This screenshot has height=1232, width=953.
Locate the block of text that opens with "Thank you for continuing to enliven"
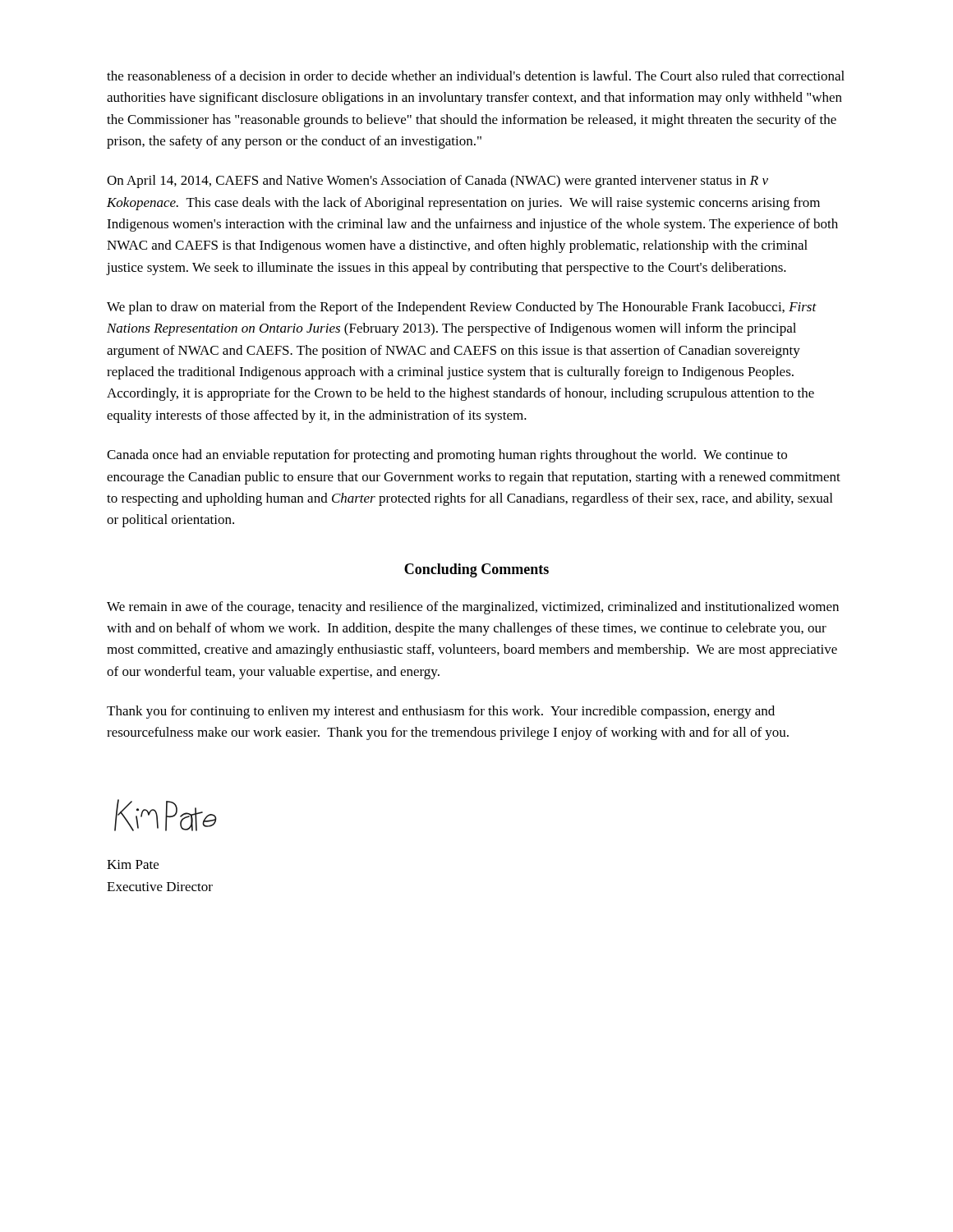(x=448, y=722)
